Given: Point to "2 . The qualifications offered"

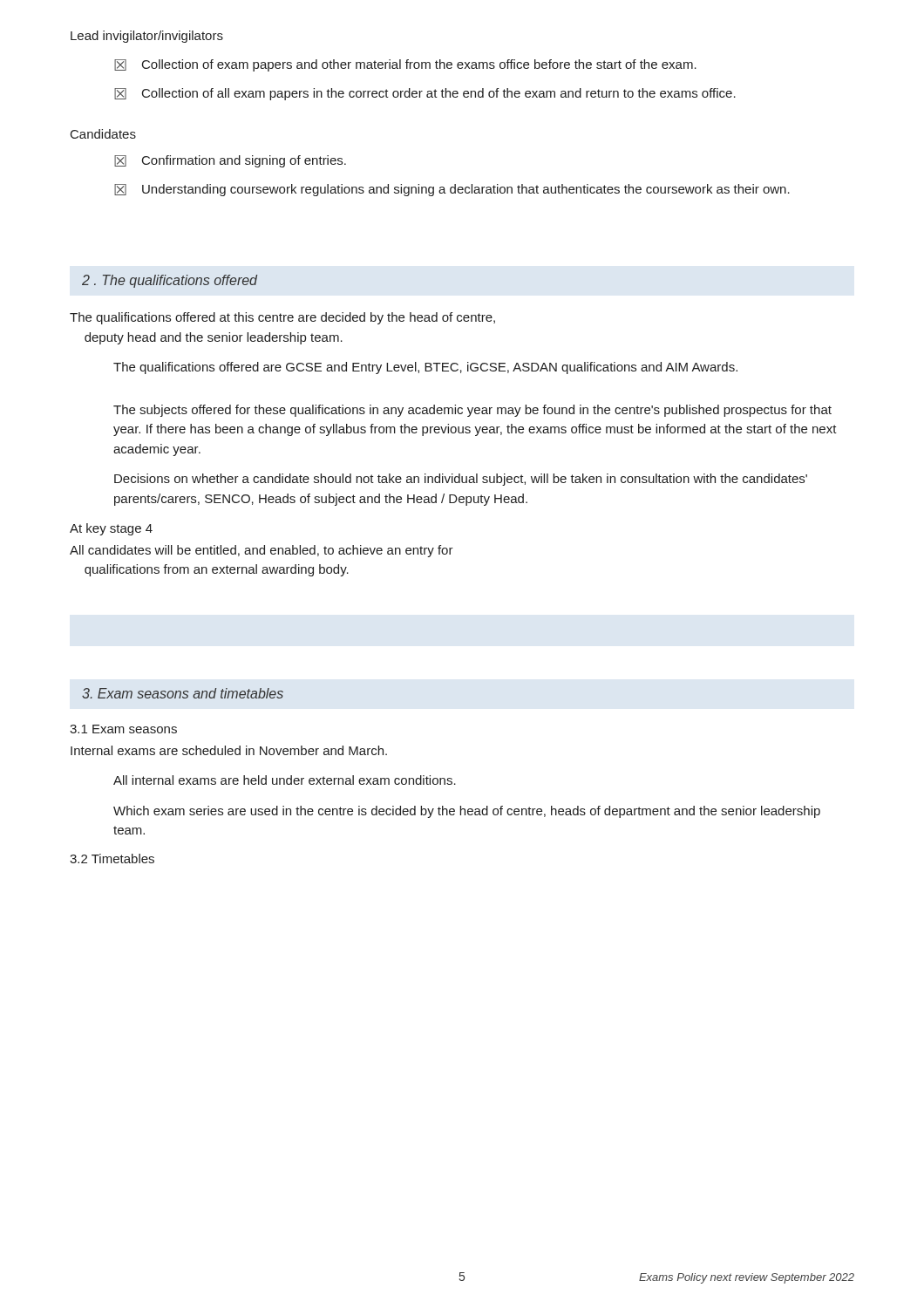Looking at the screenshot, I should pos(170,280).
